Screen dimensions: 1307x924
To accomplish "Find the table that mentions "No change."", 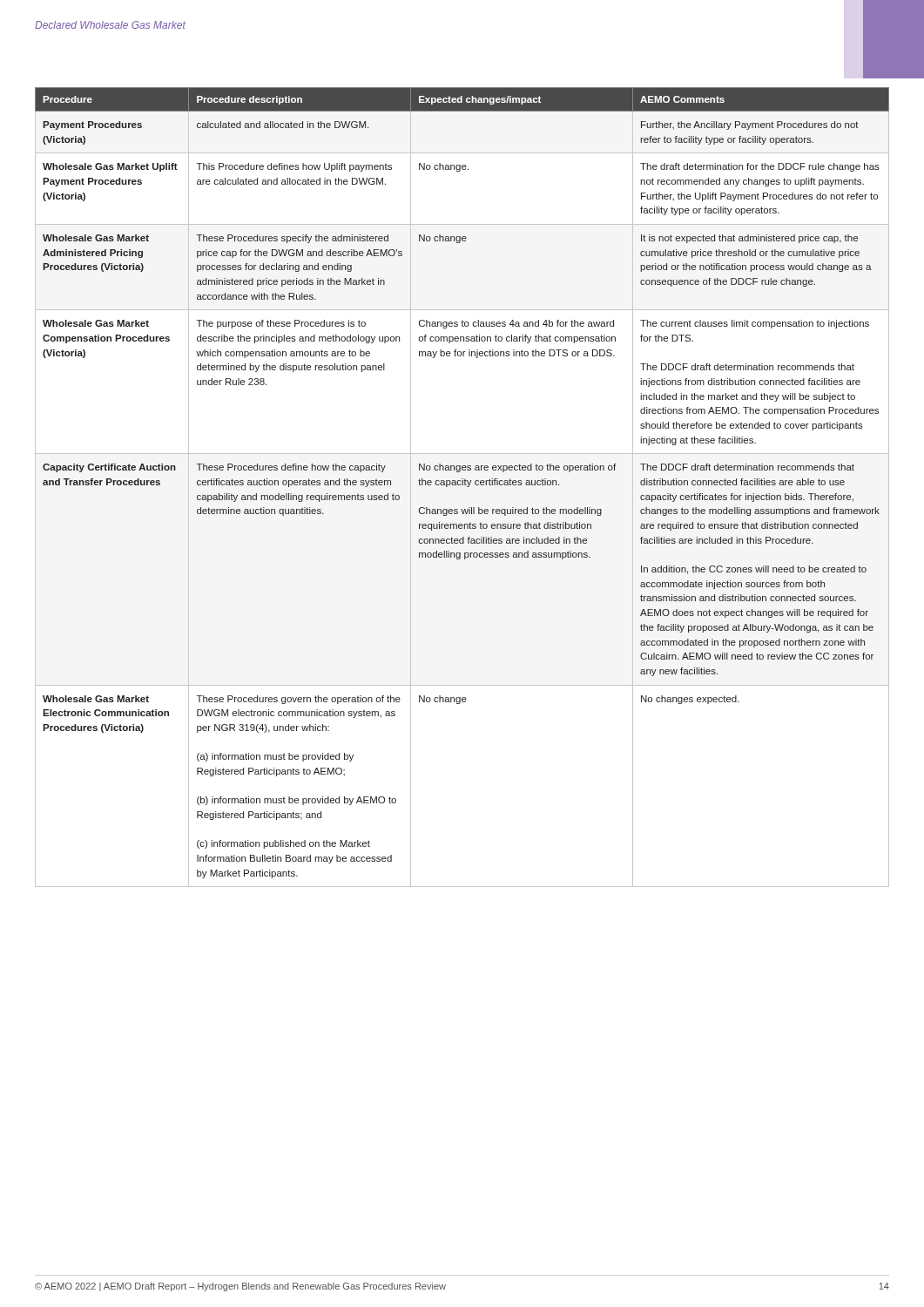I will pyautogui.click(x=462, y=487).
